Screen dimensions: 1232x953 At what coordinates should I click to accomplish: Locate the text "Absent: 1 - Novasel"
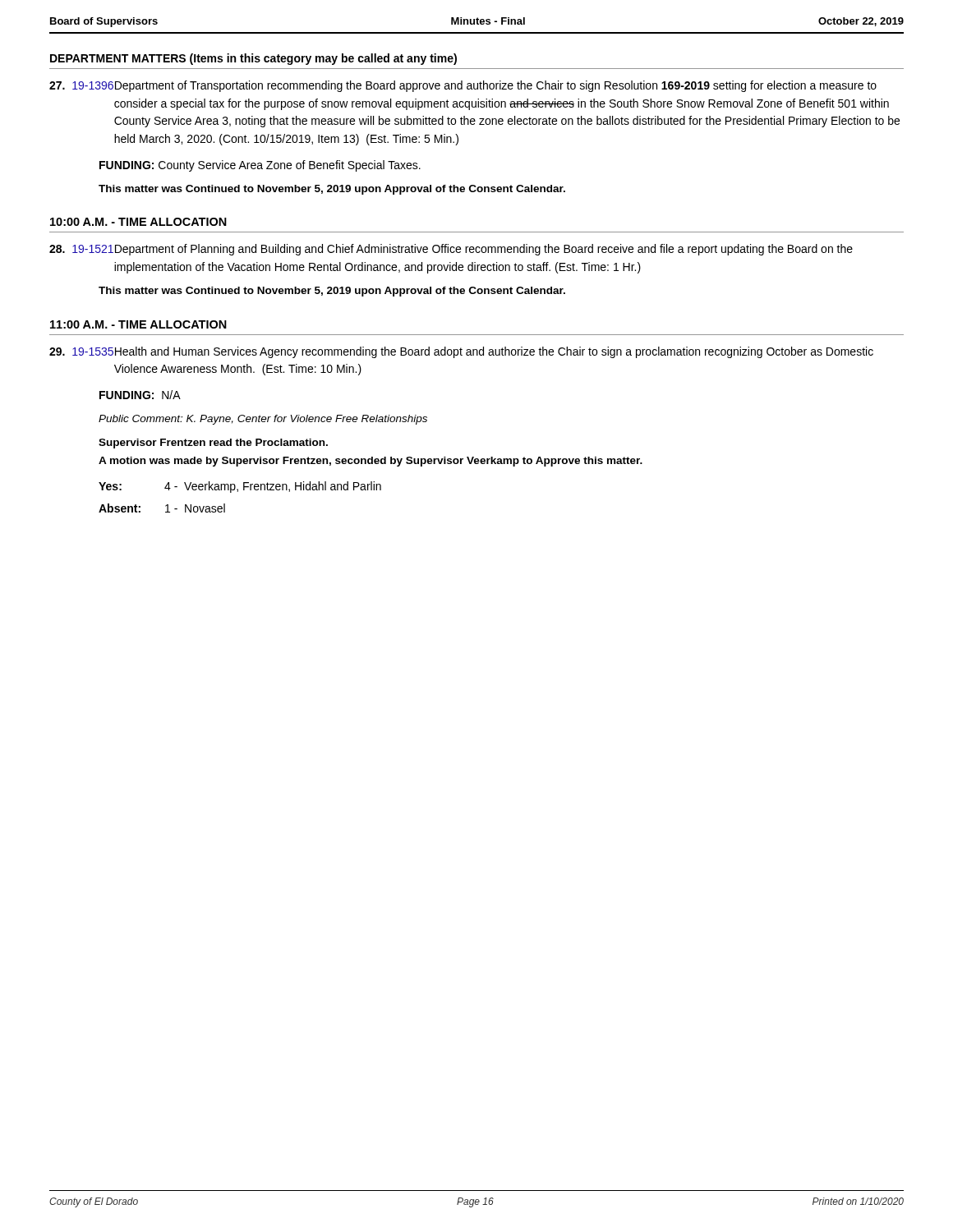(x=162, y=508)
